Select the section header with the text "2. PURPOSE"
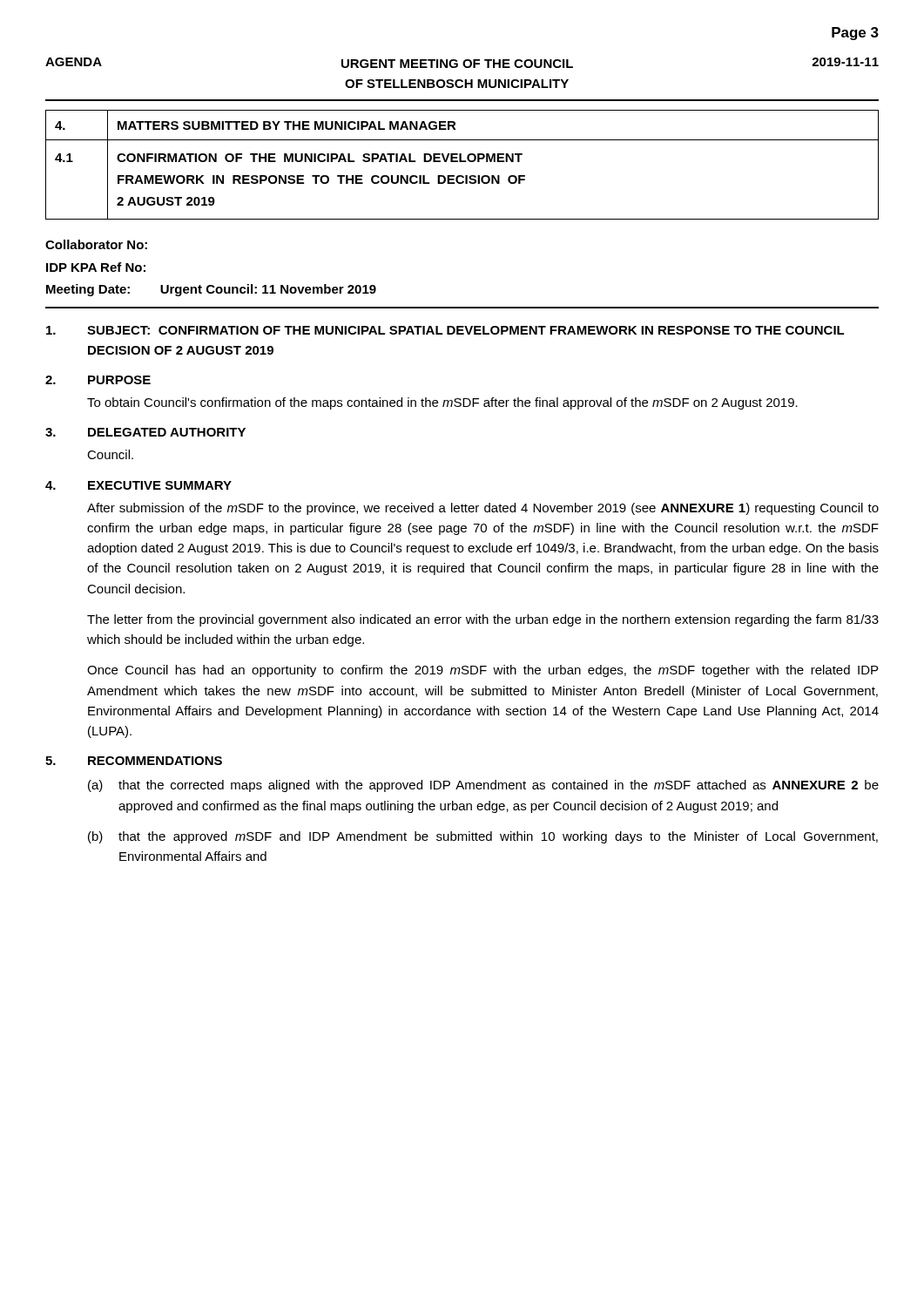This screenshot has width=924, height=1307. tap(98, 380)
